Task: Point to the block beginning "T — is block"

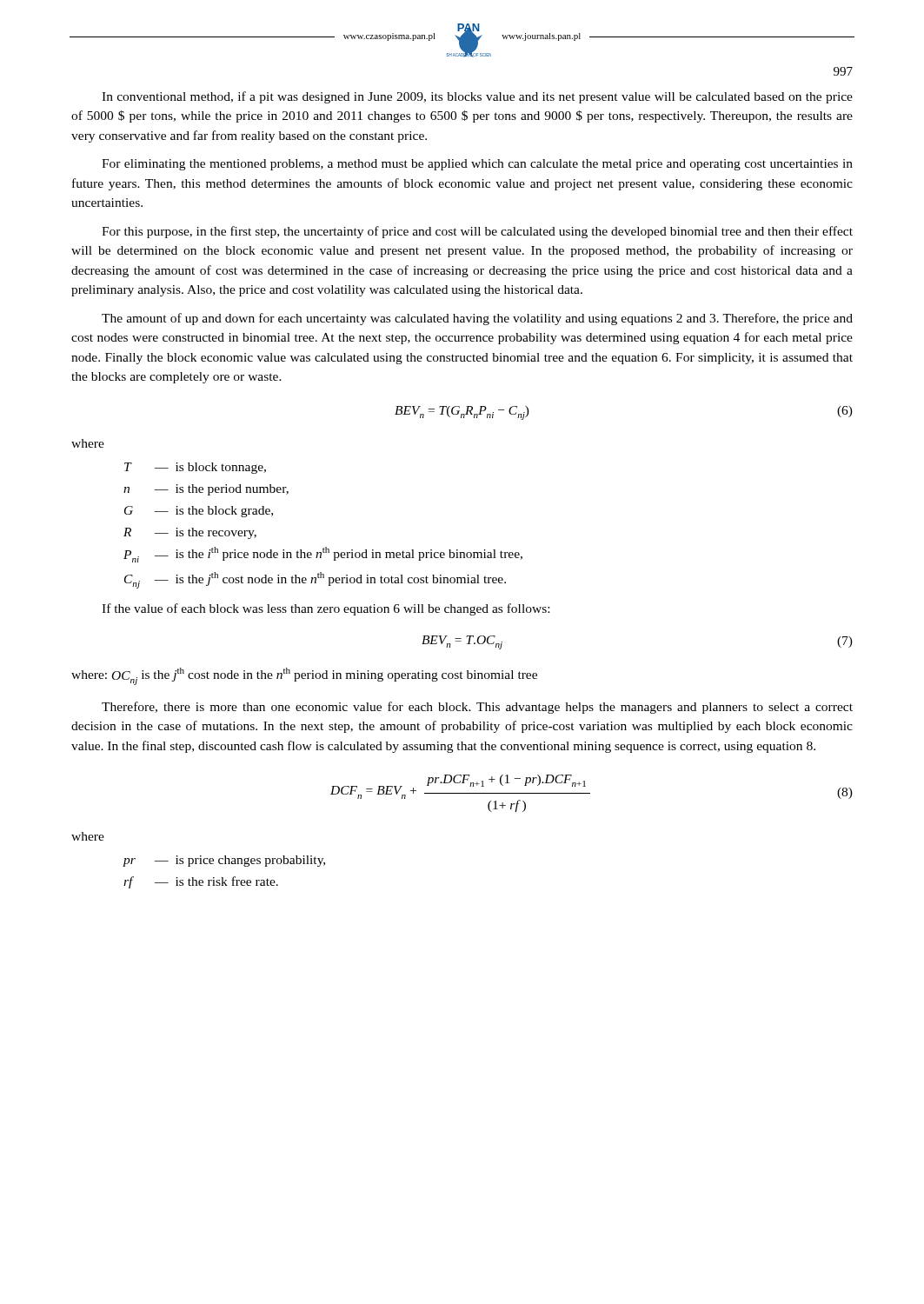Action: click(195, 468)
